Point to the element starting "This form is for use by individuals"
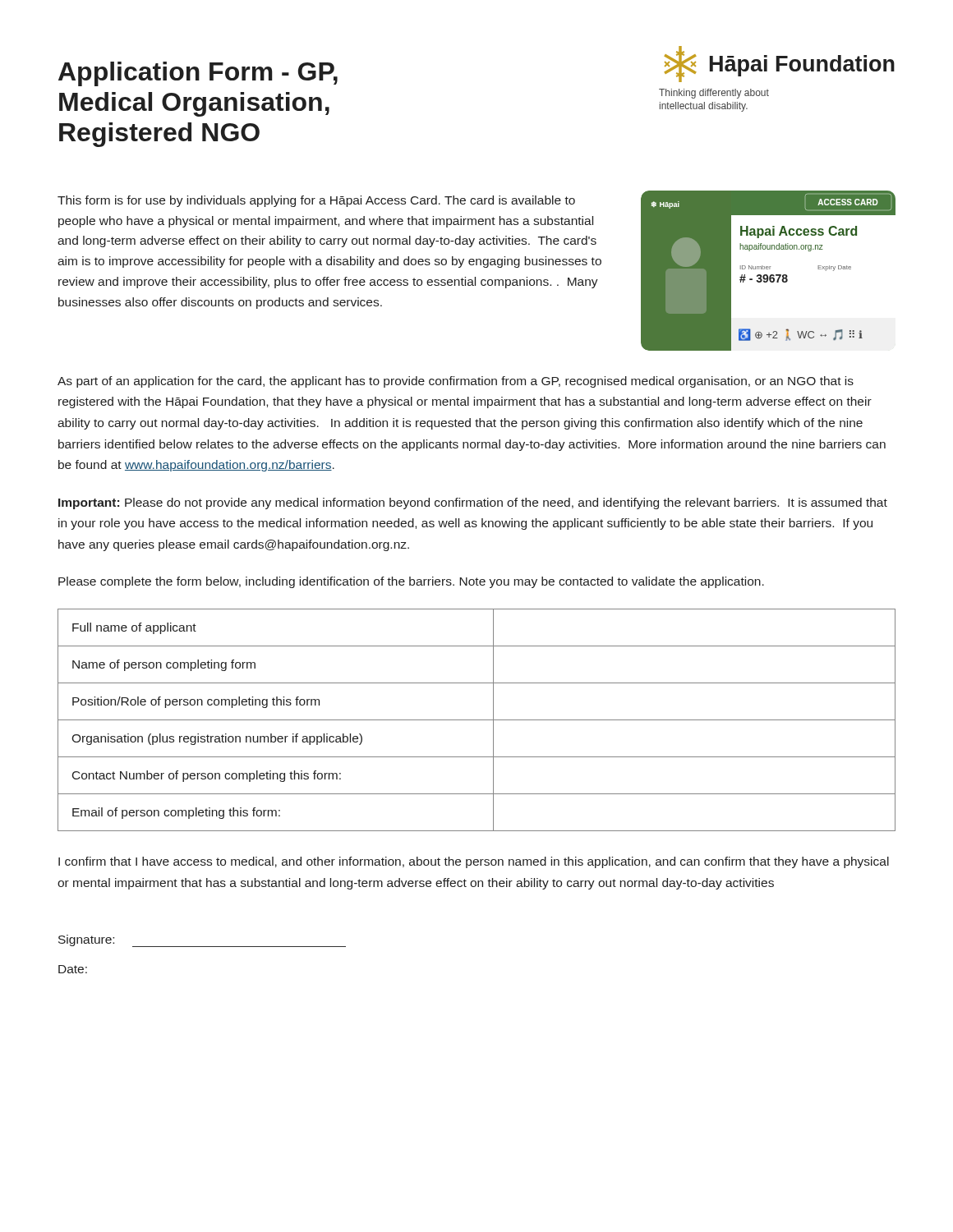 [330, 251]
